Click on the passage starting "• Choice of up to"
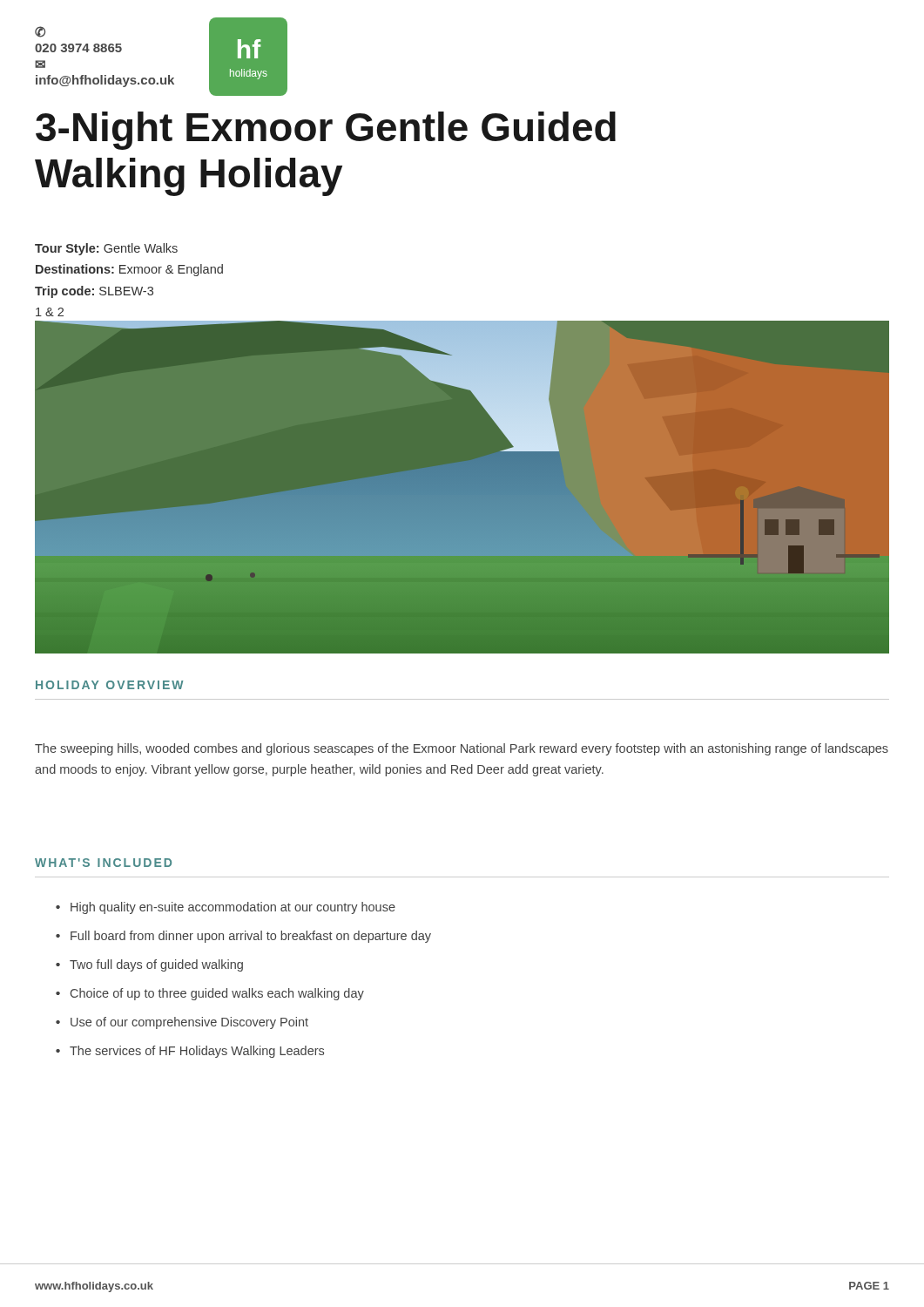 tap(210, 994)
